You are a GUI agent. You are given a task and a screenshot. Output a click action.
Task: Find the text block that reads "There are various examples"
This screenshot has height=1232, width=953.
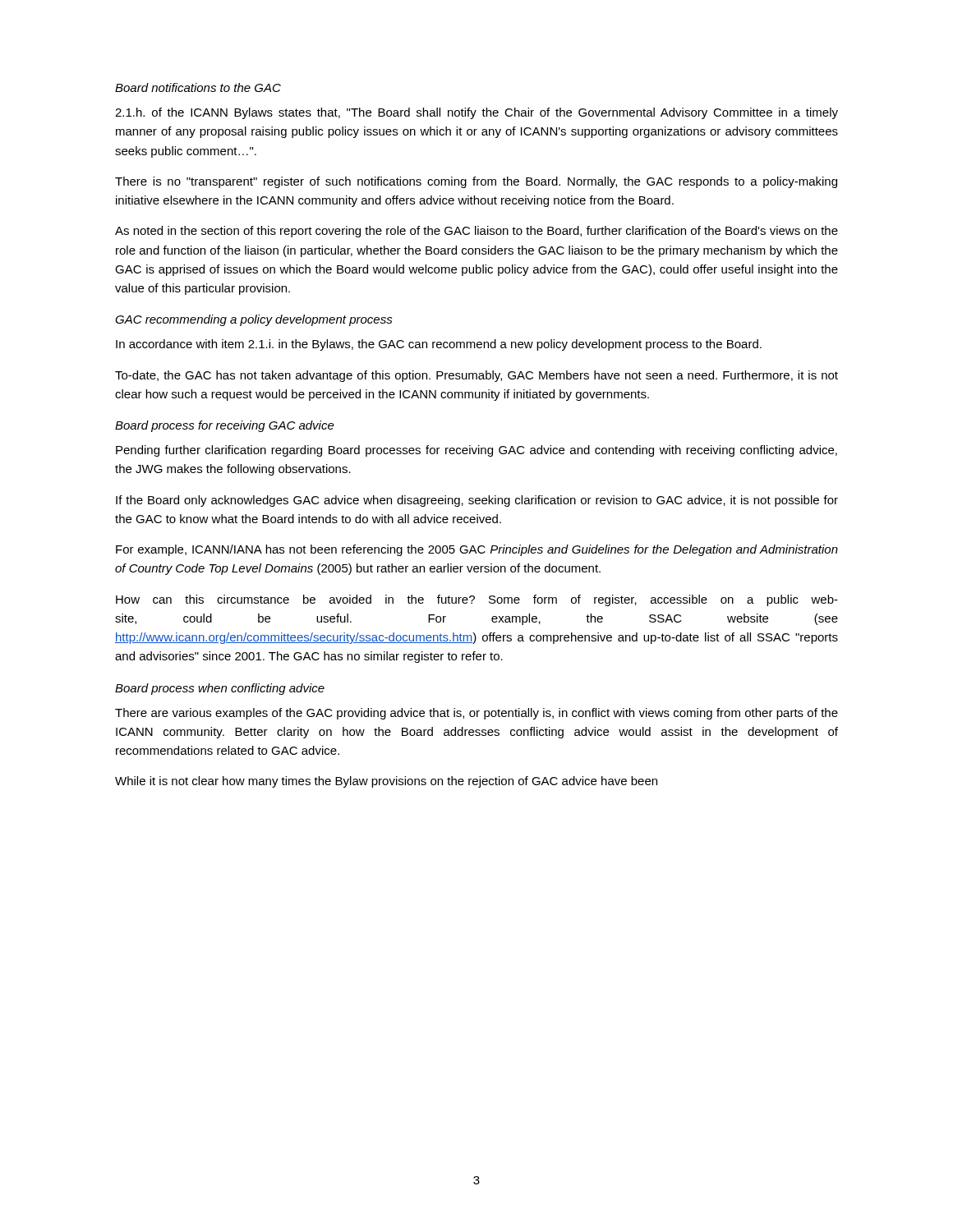(x=476, y=731)
